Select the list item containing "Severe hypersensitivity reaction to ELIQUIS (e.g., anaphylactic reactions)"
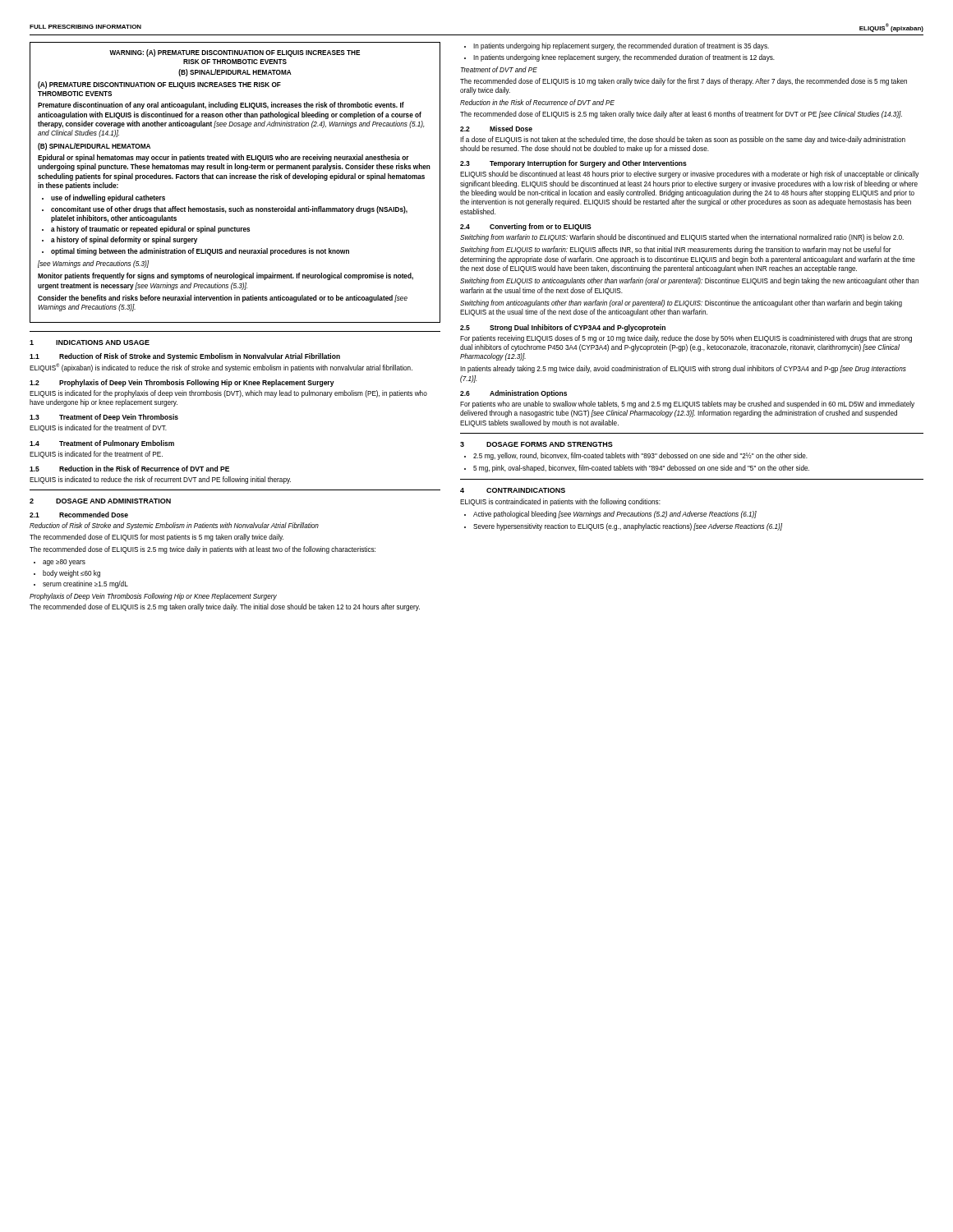 pos(692,527)
